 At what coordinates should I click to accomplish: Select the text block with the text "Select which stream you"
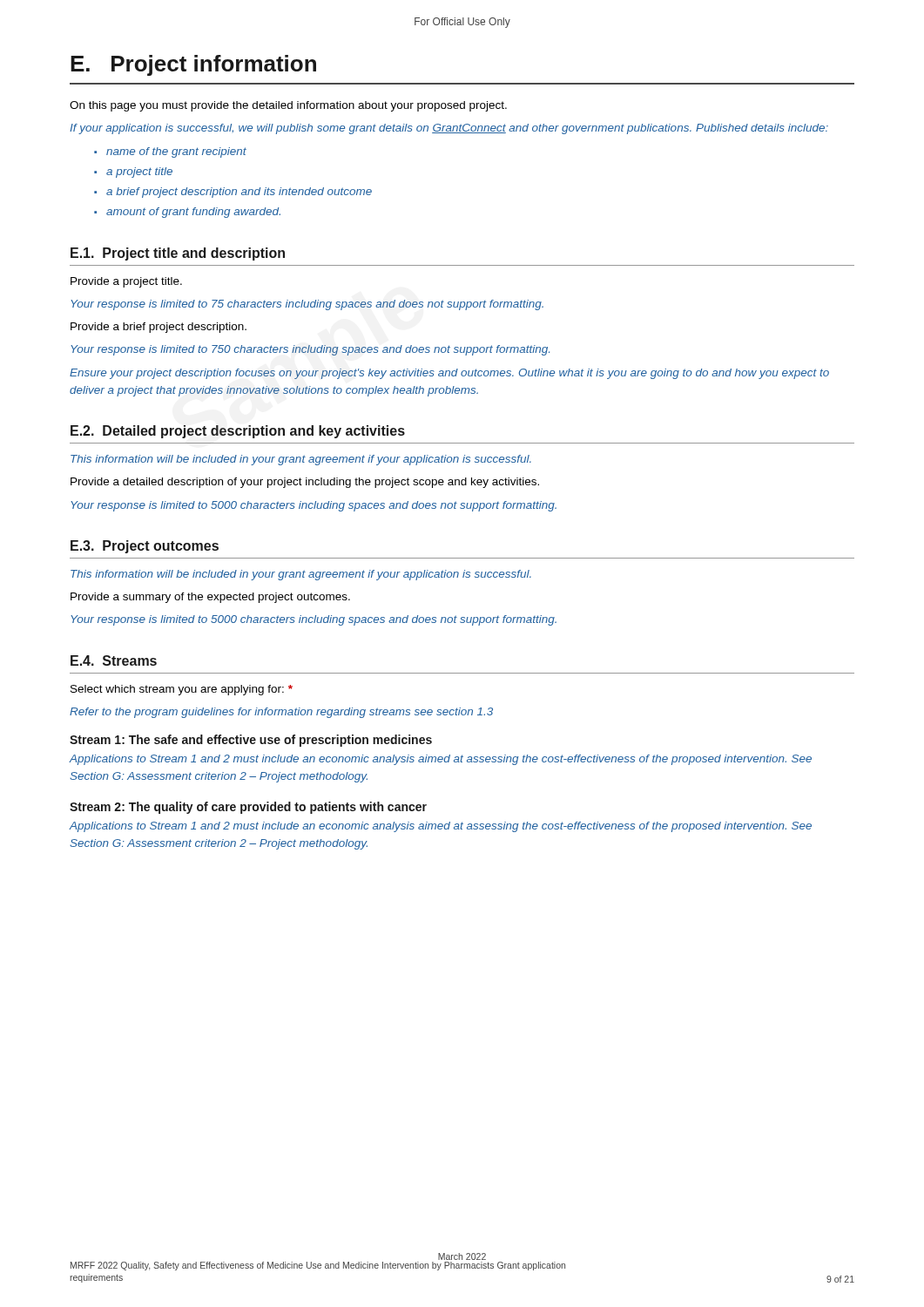181,688
